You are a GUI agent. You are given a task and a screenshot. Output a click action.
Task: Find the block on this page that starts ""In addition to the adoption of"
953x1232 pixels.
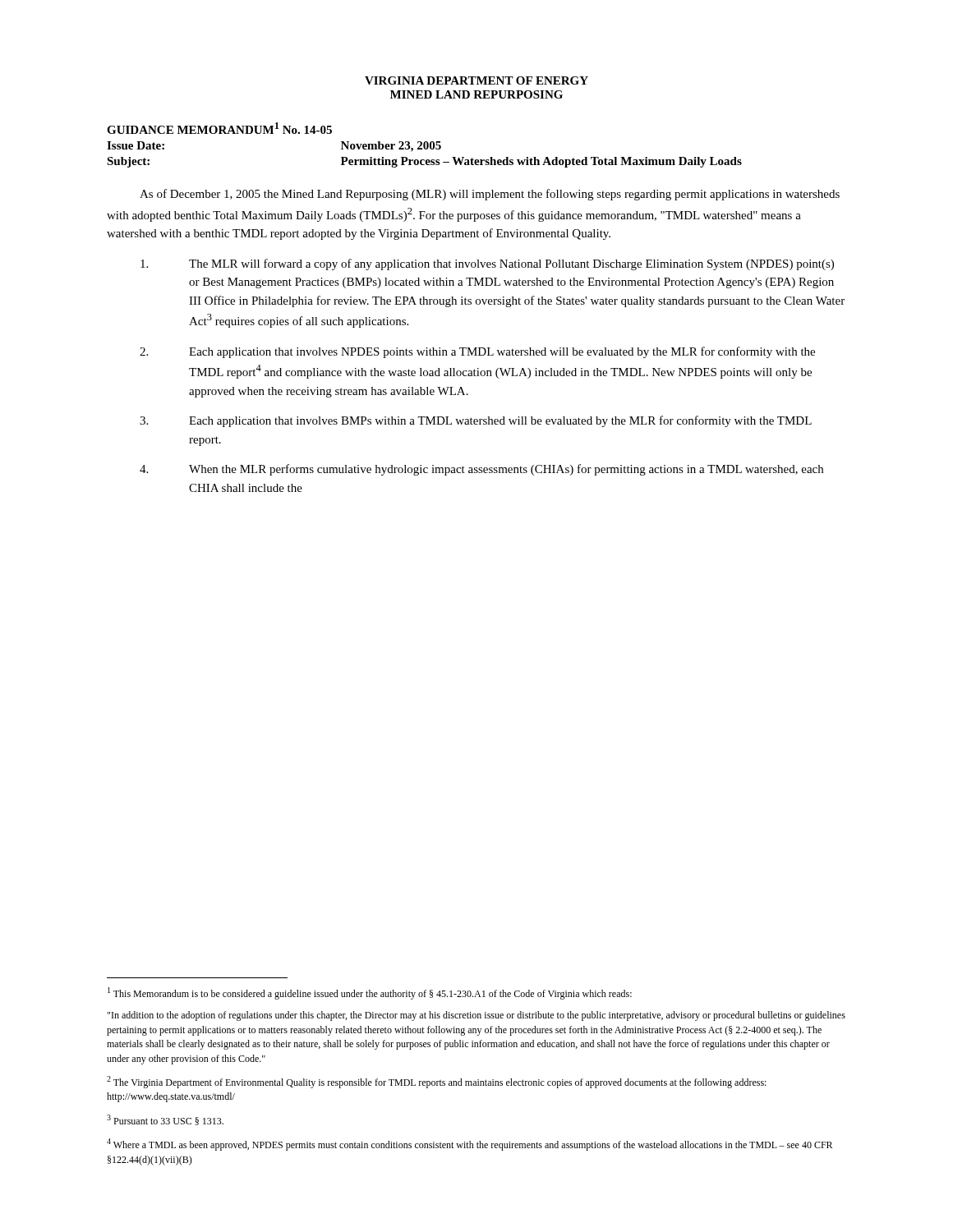pos(476,1037)
